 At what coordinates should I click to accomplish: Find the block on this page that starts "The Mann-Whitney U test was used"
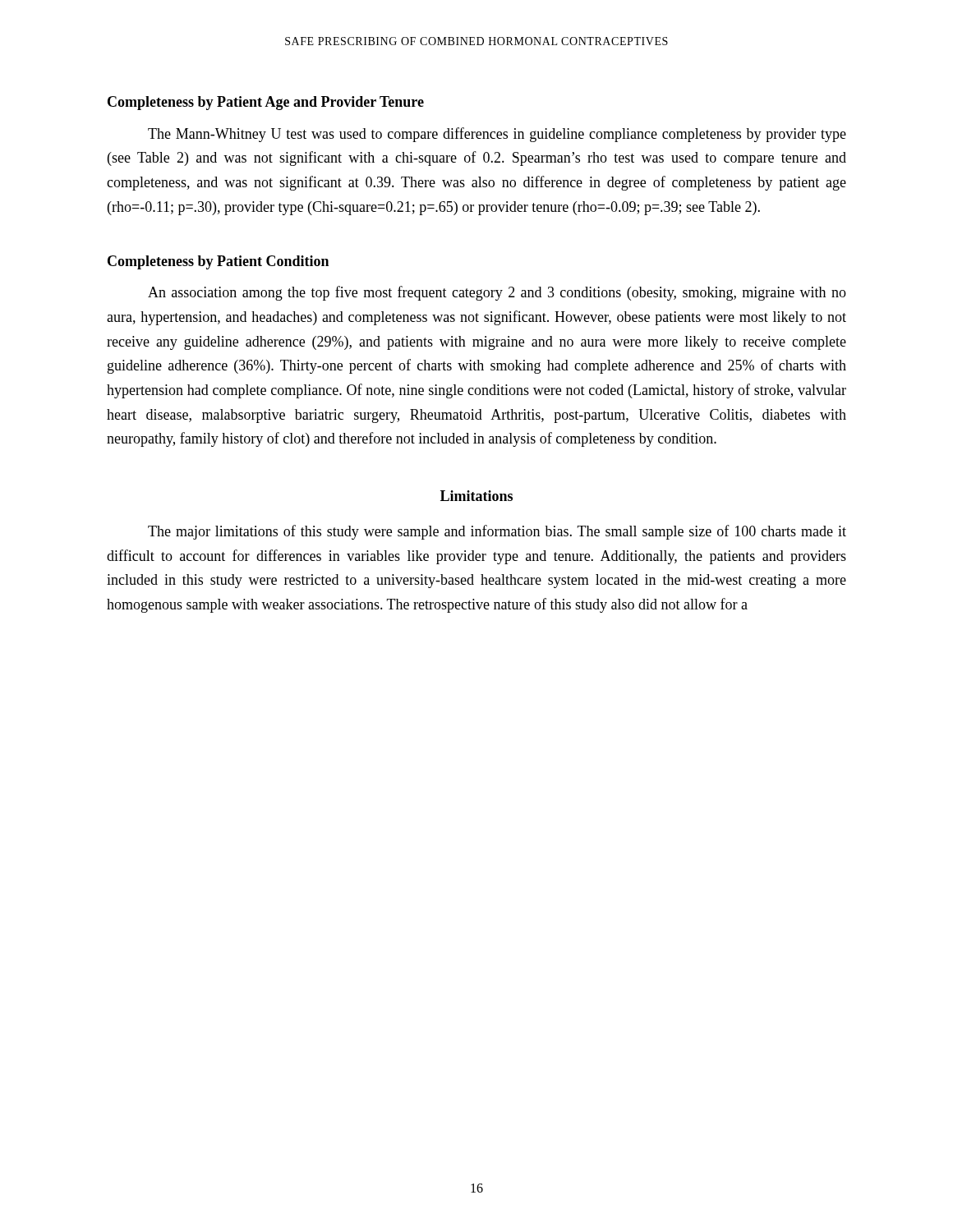(476, 170)
